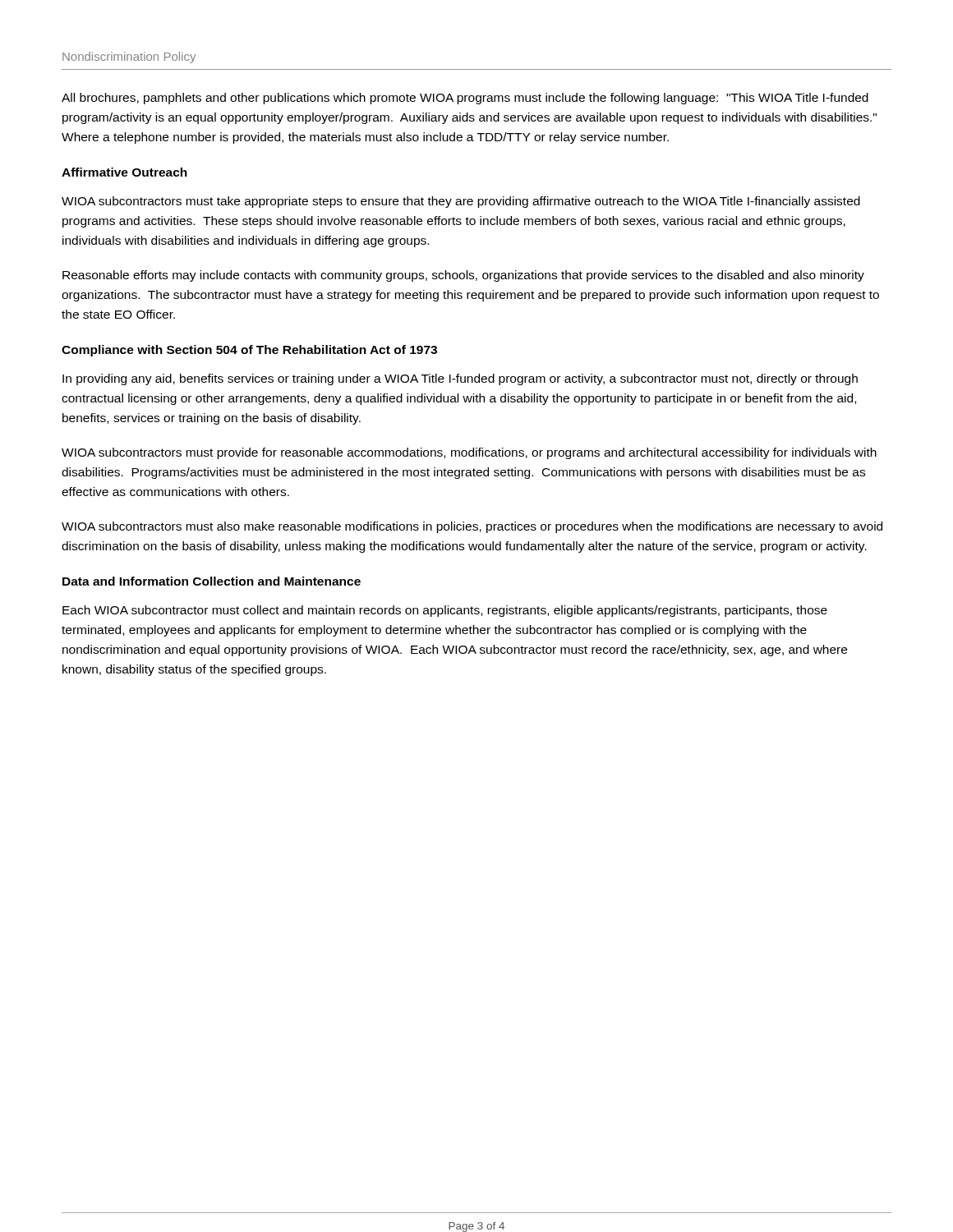The height and width of the screenshot is (1232, 953).
Task: Select the section header that says "Affirmative Outreach"
Action: pos(125,172)
